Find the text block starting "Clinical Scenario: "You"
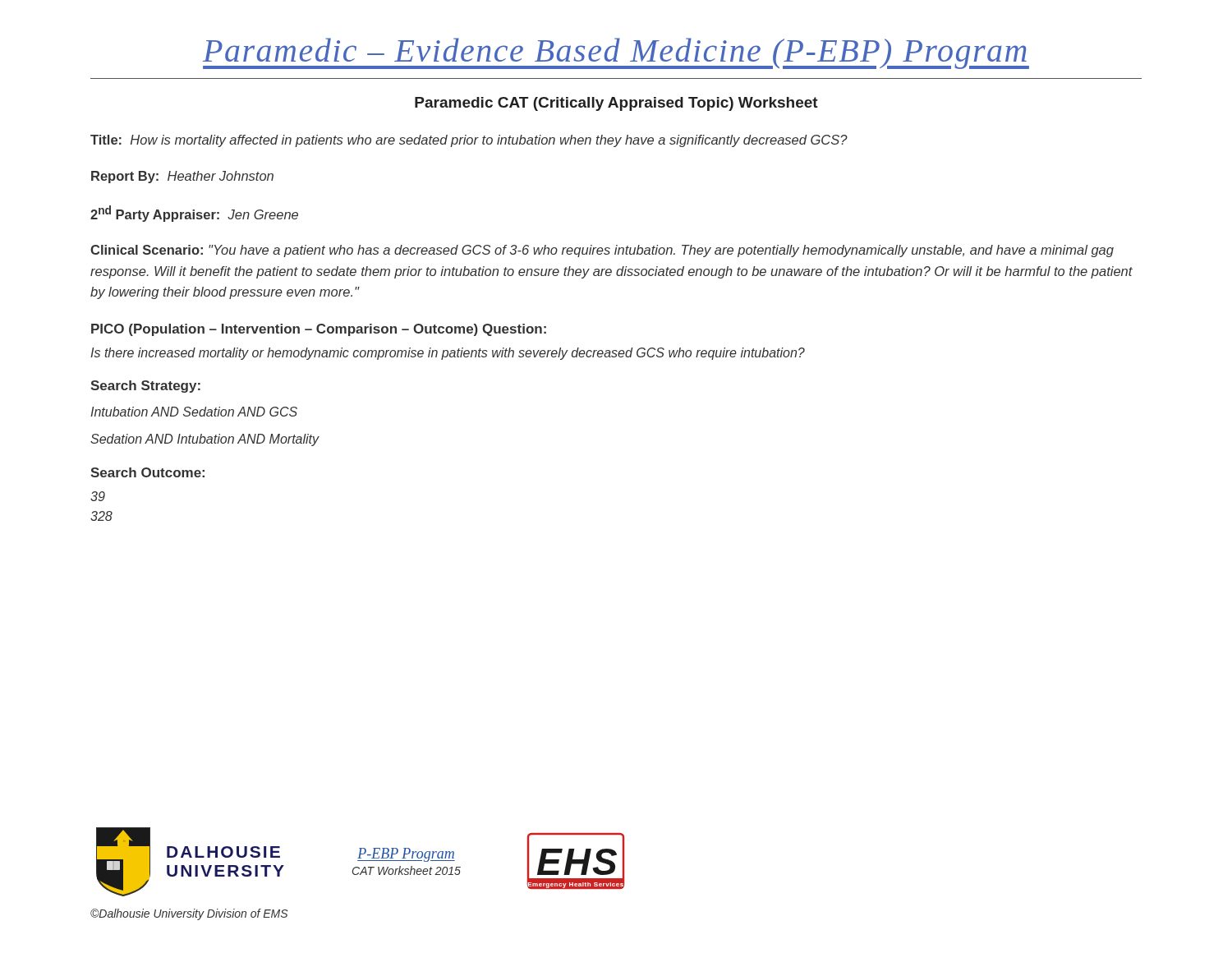Viewport: 1232px width, 953px height. (611, 271)
